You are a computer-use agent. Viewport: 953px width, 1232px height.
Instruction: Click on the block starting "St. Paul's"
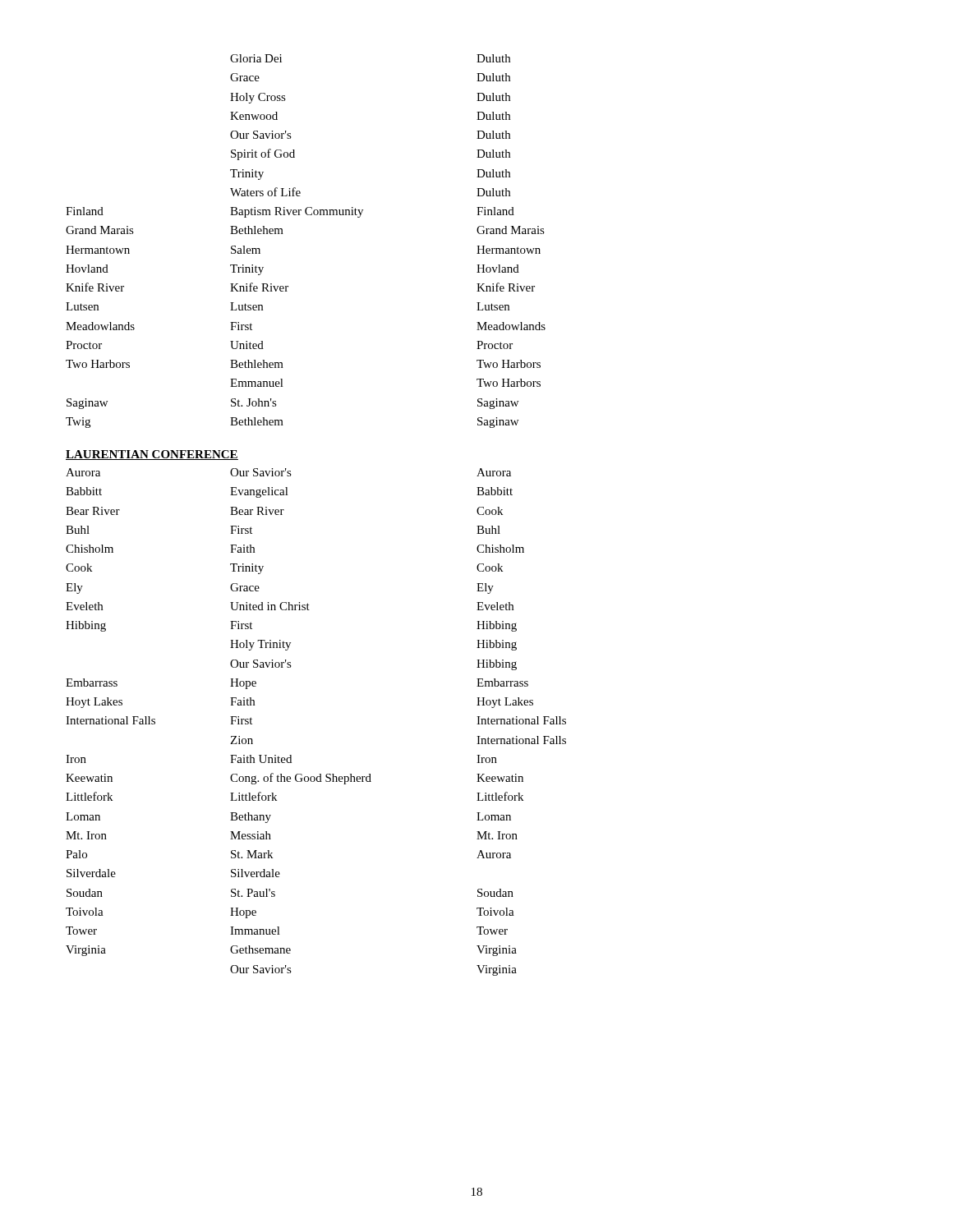pos(253,892)
